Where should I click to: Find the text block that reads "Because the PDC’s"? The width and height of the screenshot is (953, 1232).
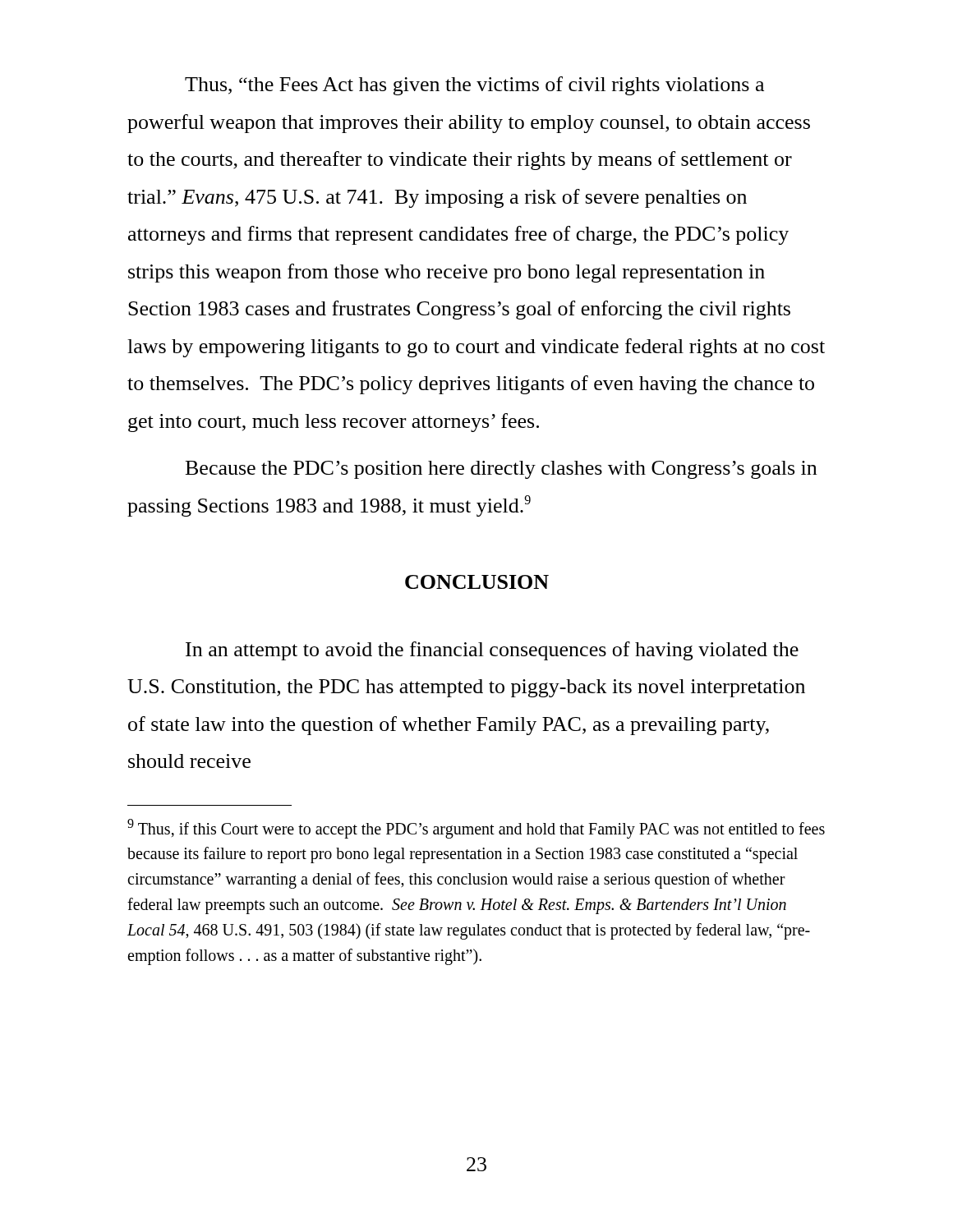coord(501,470)
